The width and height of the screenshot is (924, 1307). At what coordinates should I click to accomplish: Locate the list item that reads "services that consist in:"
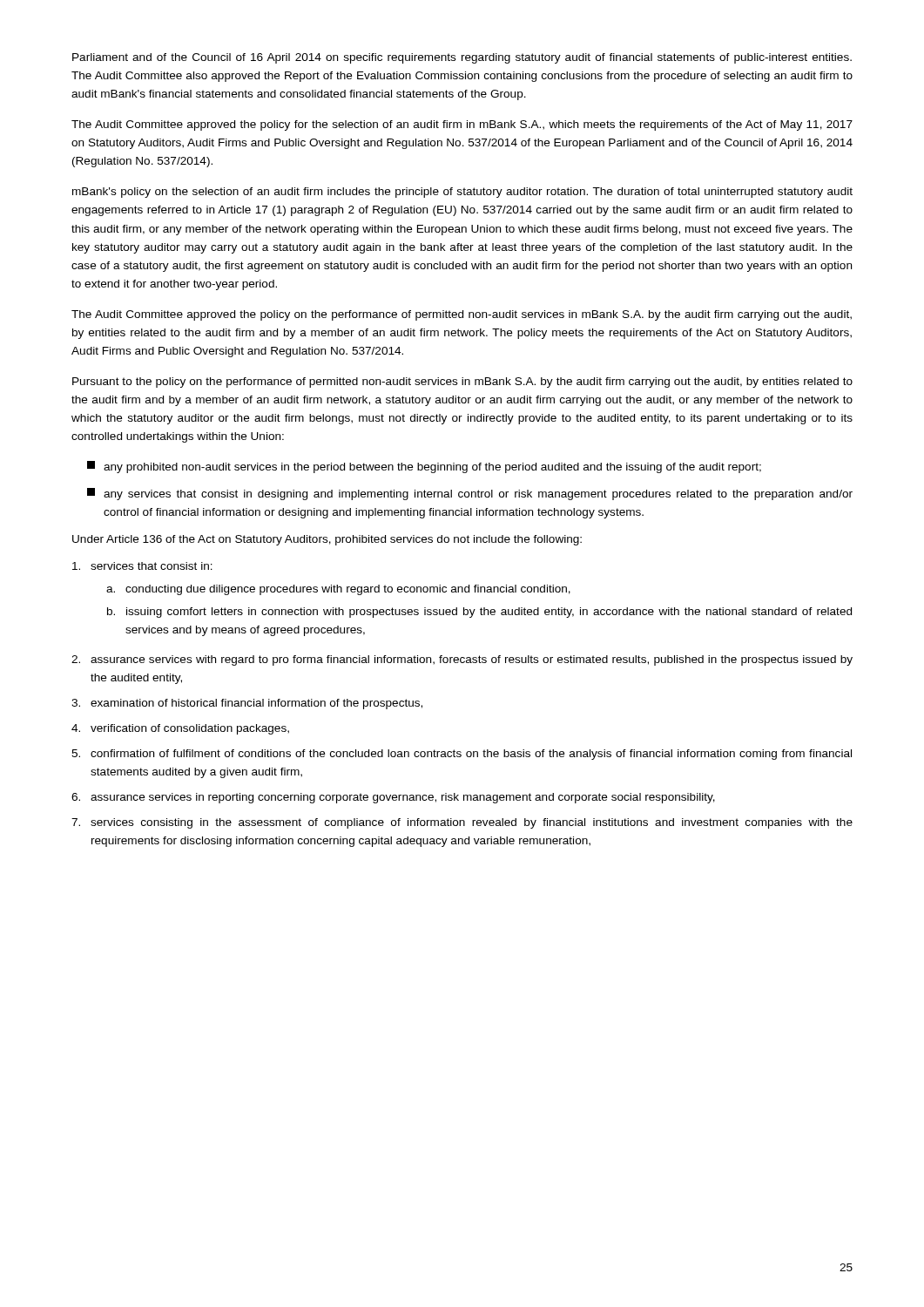point(462,600)
